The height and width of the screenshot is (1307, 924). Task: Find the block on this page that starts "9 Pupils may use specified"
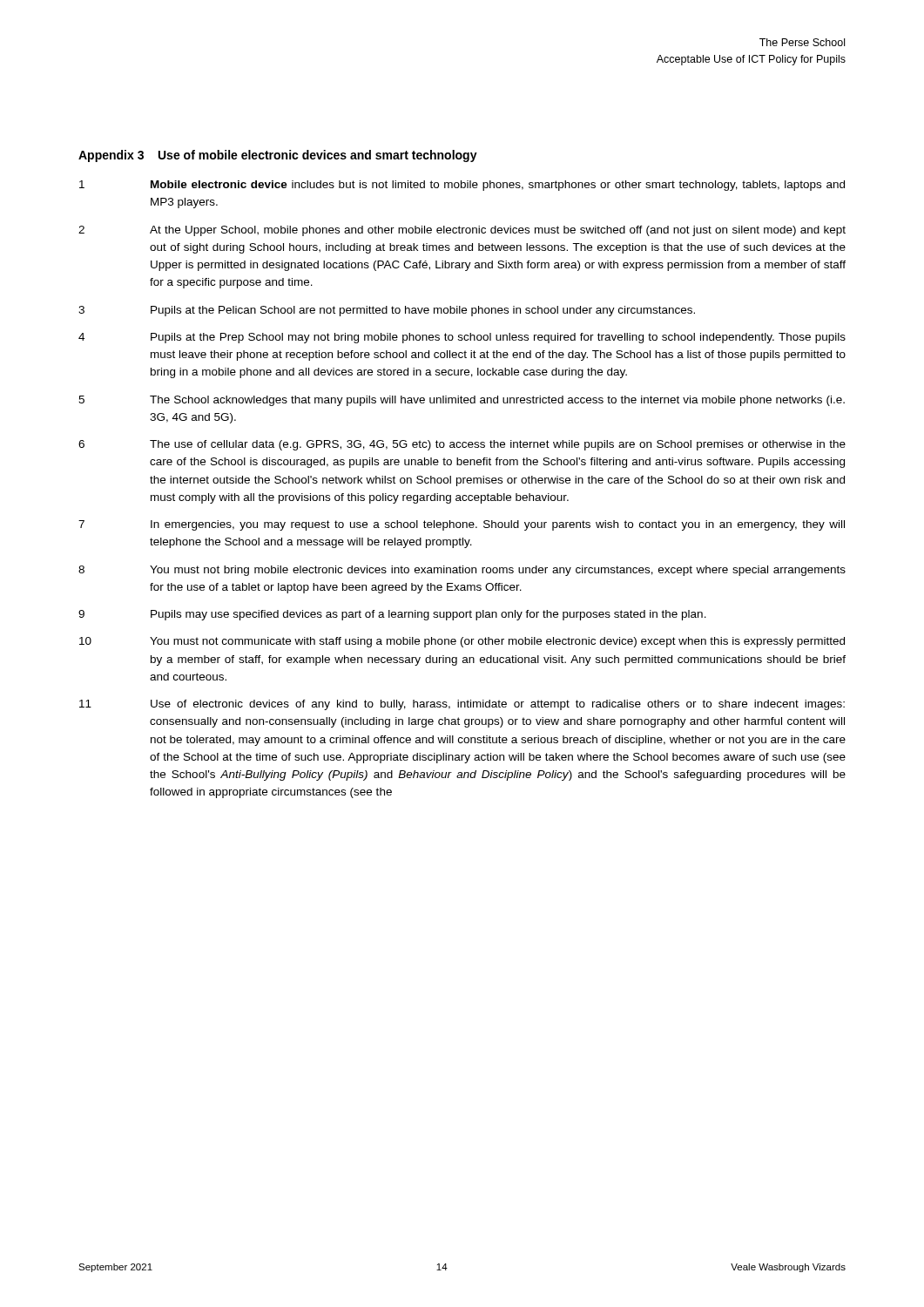click(462, 614)
